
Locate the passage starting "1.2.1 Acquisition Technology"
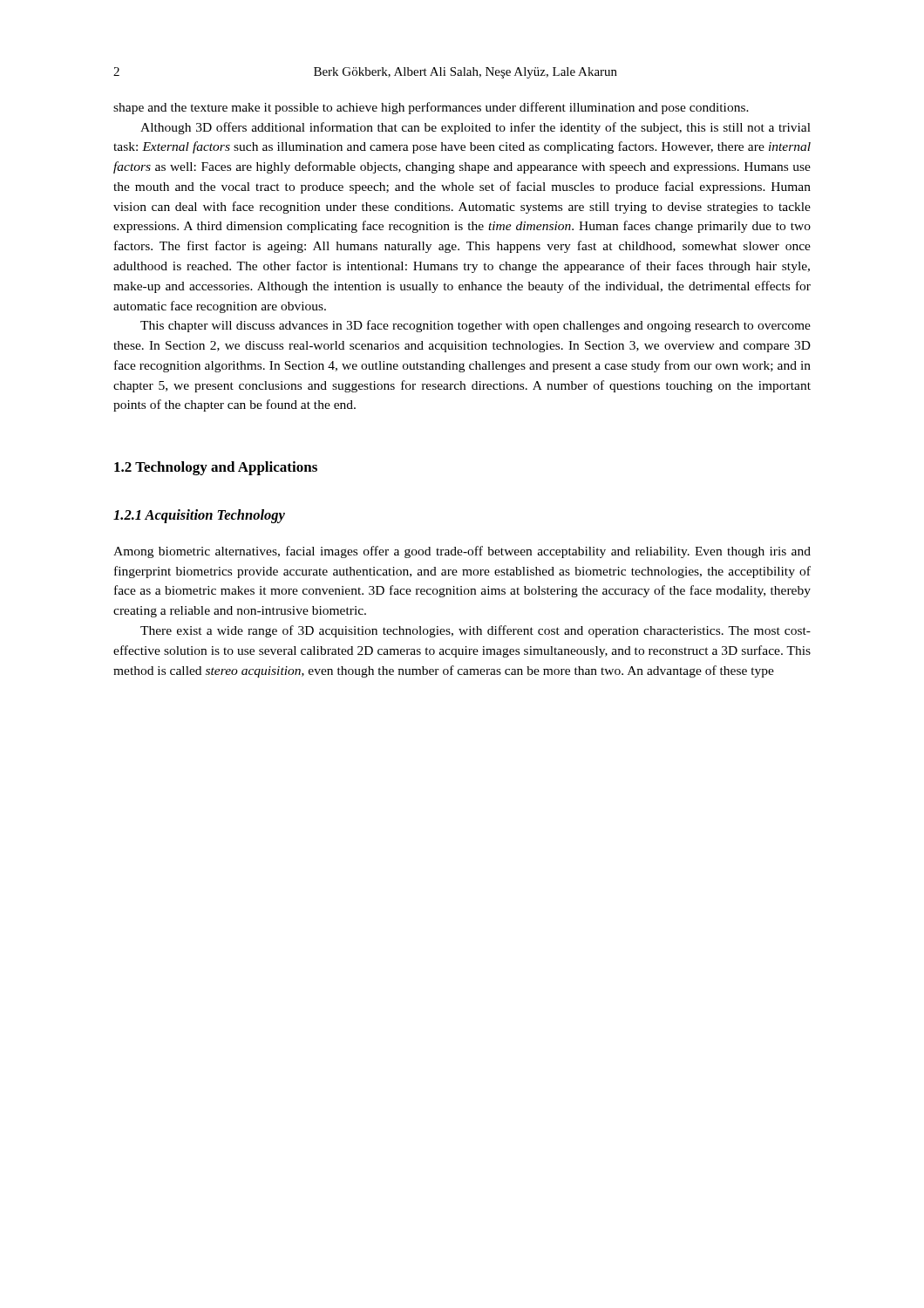click(199, 515)
